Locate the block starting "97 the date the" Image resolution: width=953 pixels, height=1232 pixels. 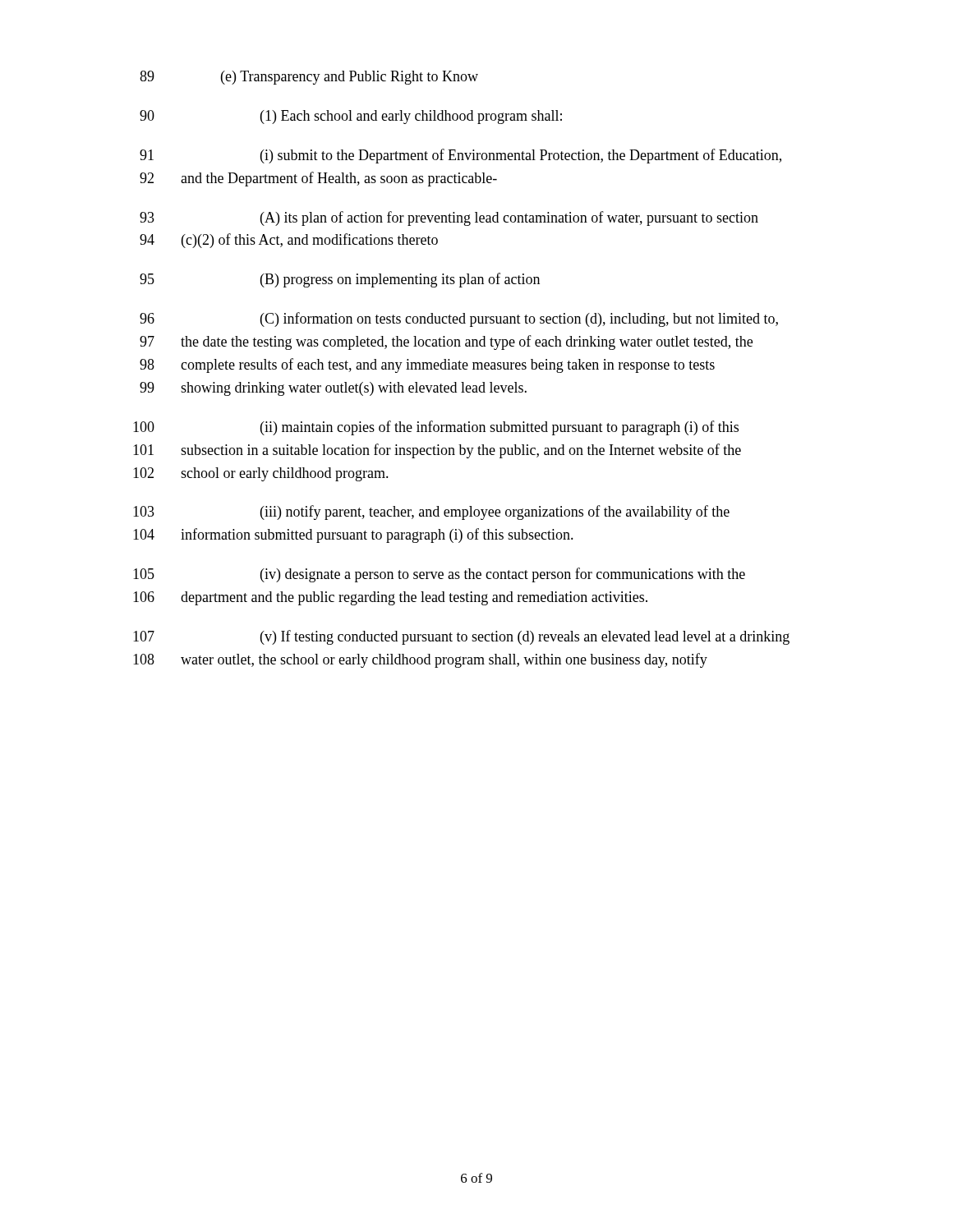476,343
